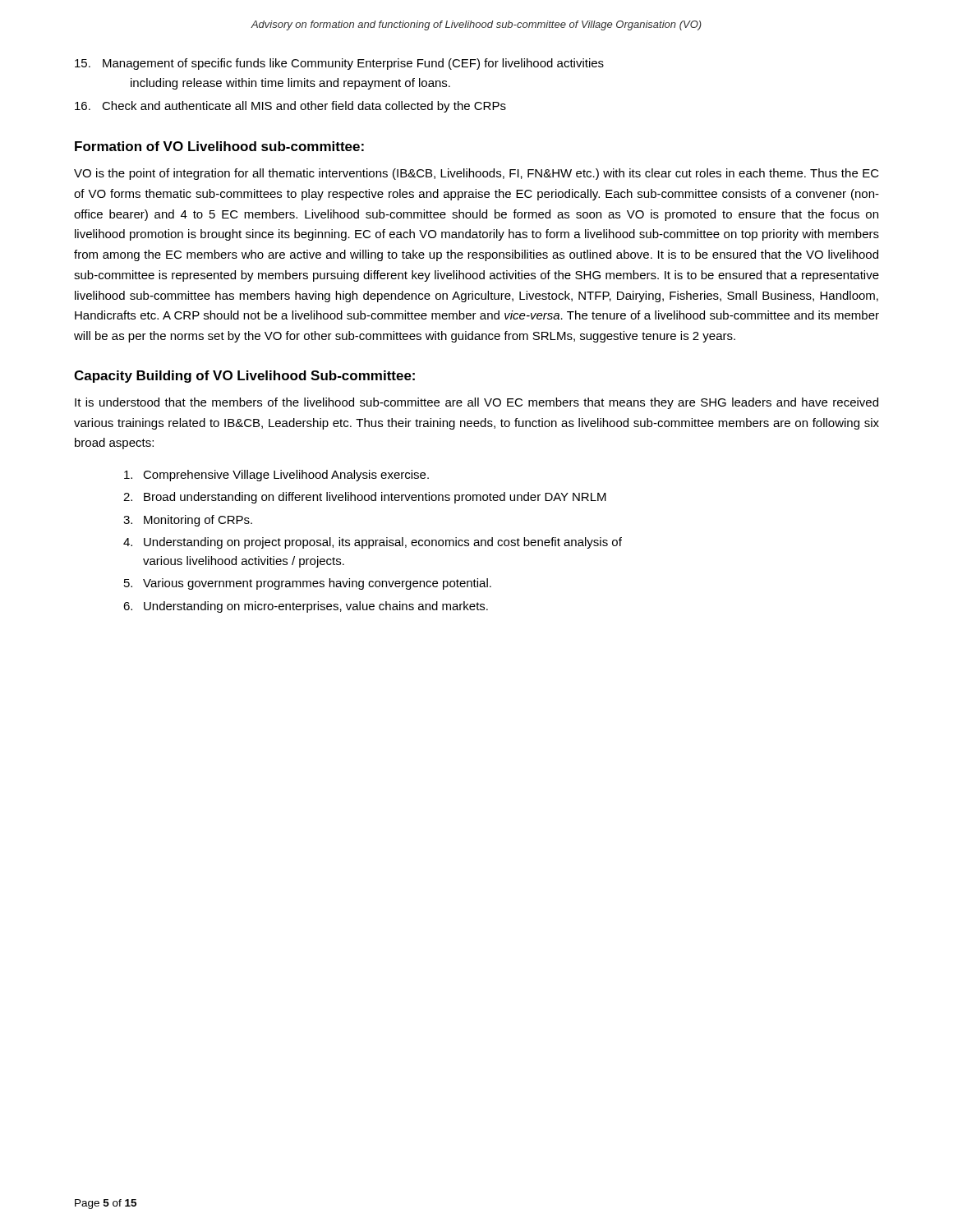The height and width of the screenshot is (1232, 953).
Task: Find the block on this page that starts "2. Broad understanding on"
Action: coord(501,497)
